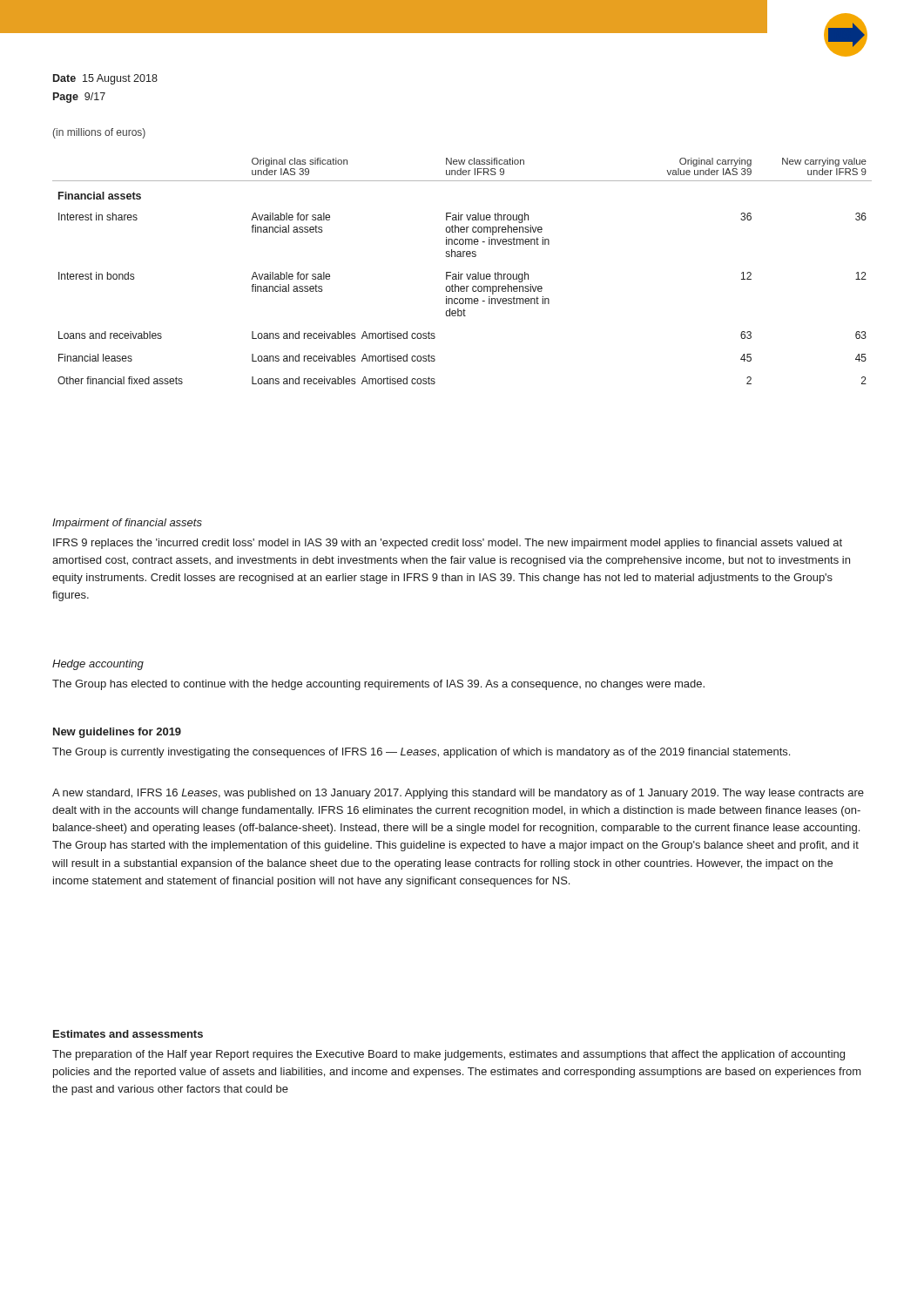Click where it says "Estimates and assessments"
924x1307 pixels.
128,1034
